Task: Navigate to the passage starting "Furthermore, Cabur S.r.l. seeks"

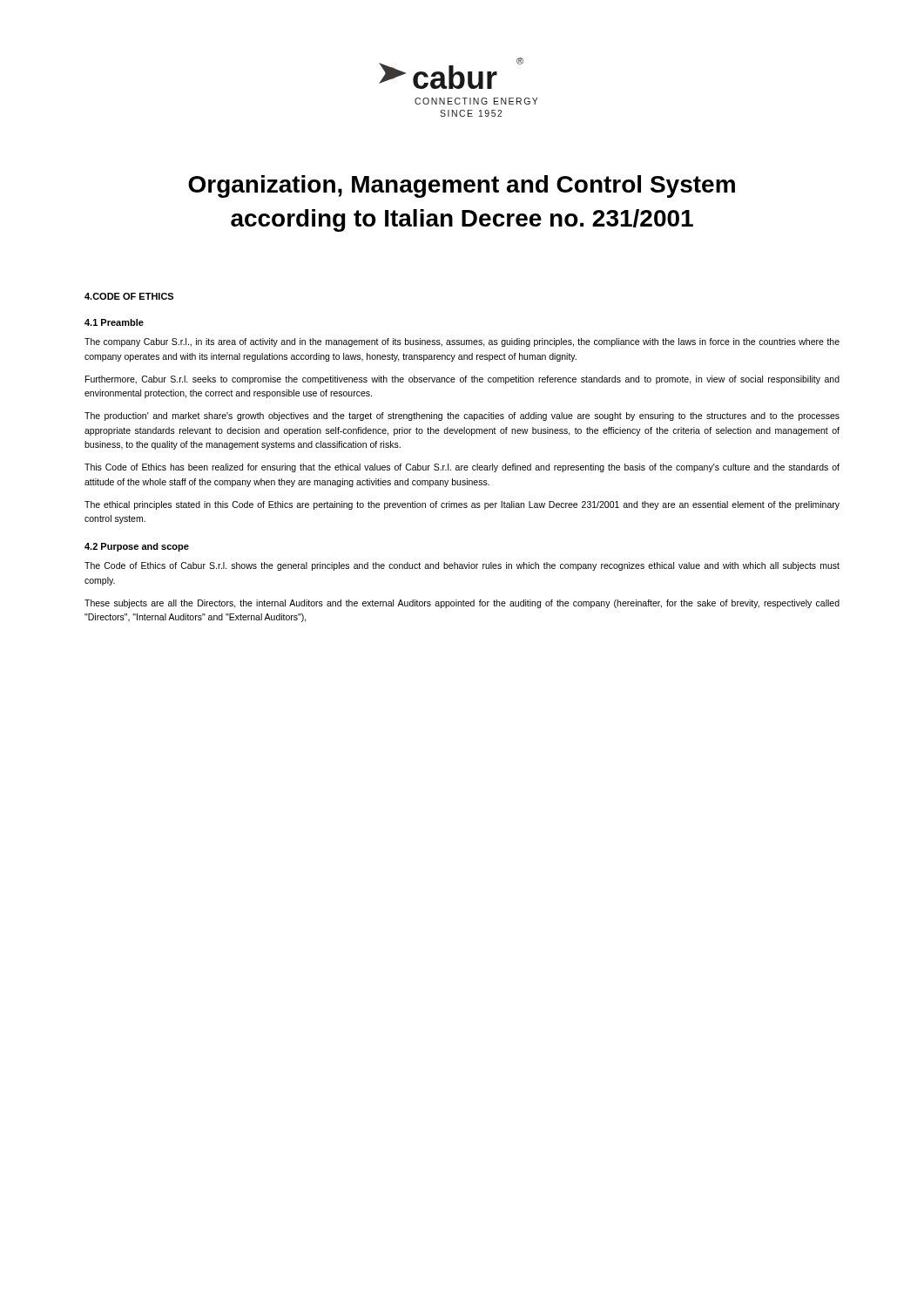Action: click(x=462, y=386)
